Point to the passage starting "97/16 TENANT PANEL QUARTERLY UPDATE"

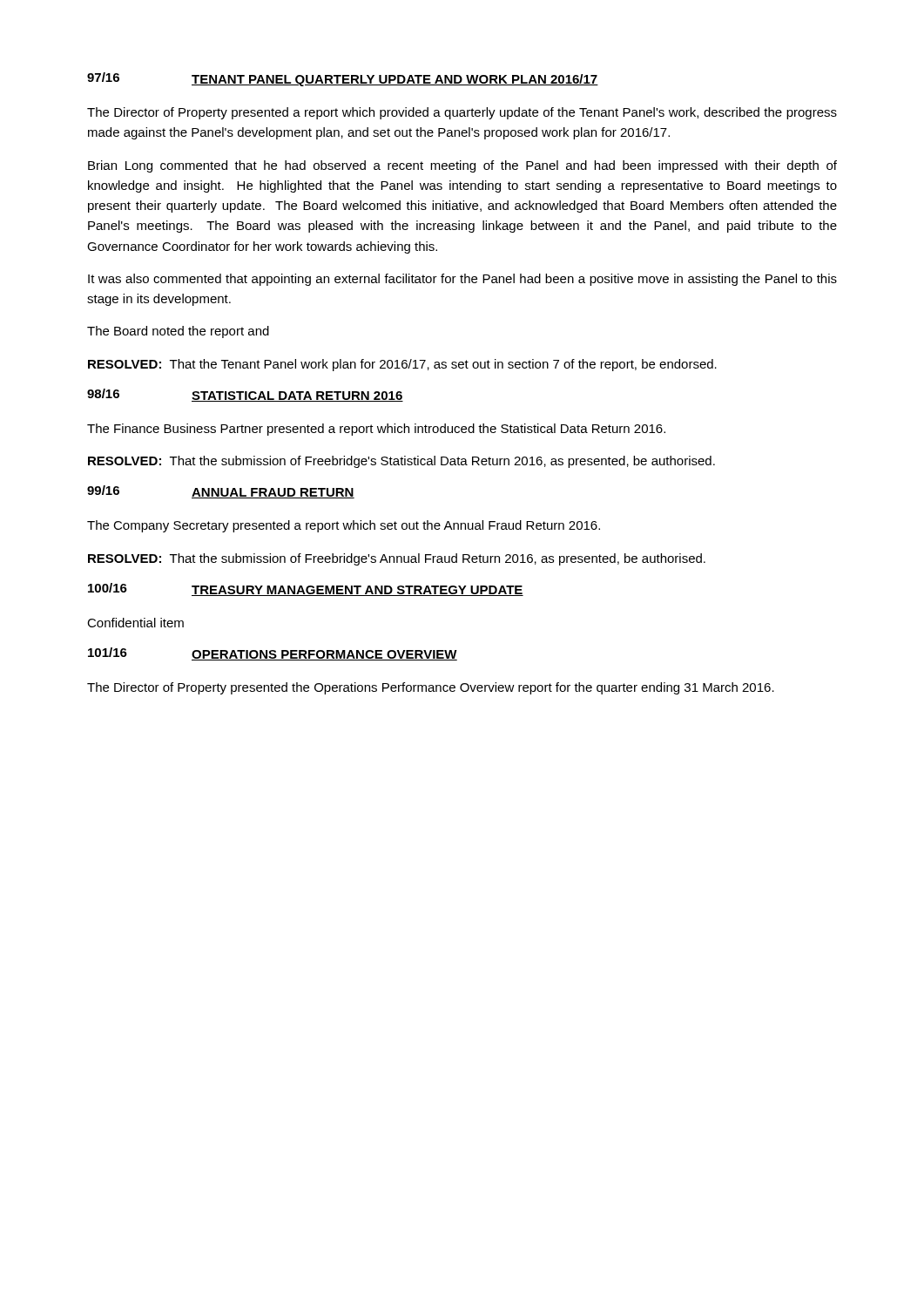click(342, 79)
